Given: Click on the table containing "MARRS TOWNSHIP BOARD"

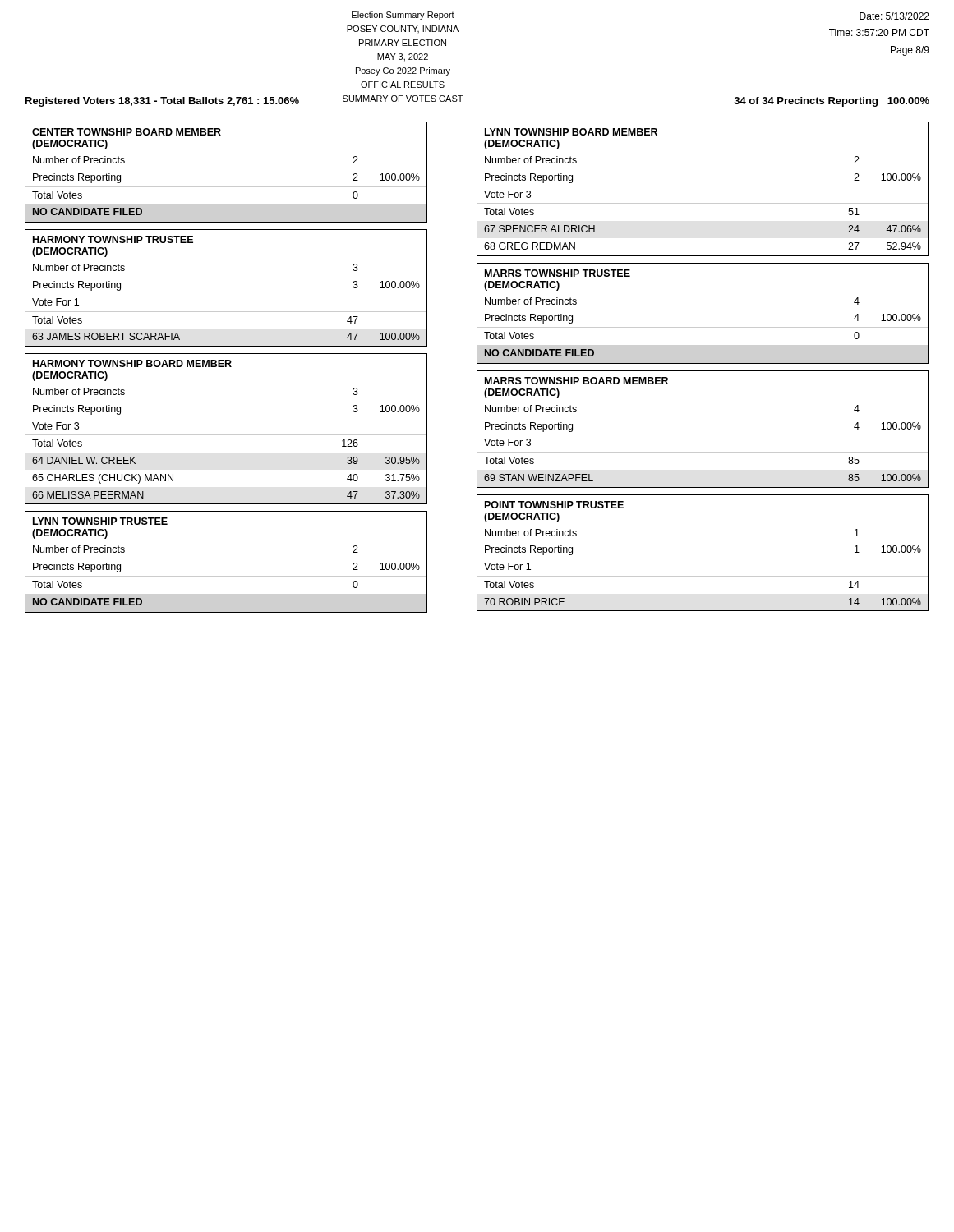Looking at the screenshot, I should point(703,429).
